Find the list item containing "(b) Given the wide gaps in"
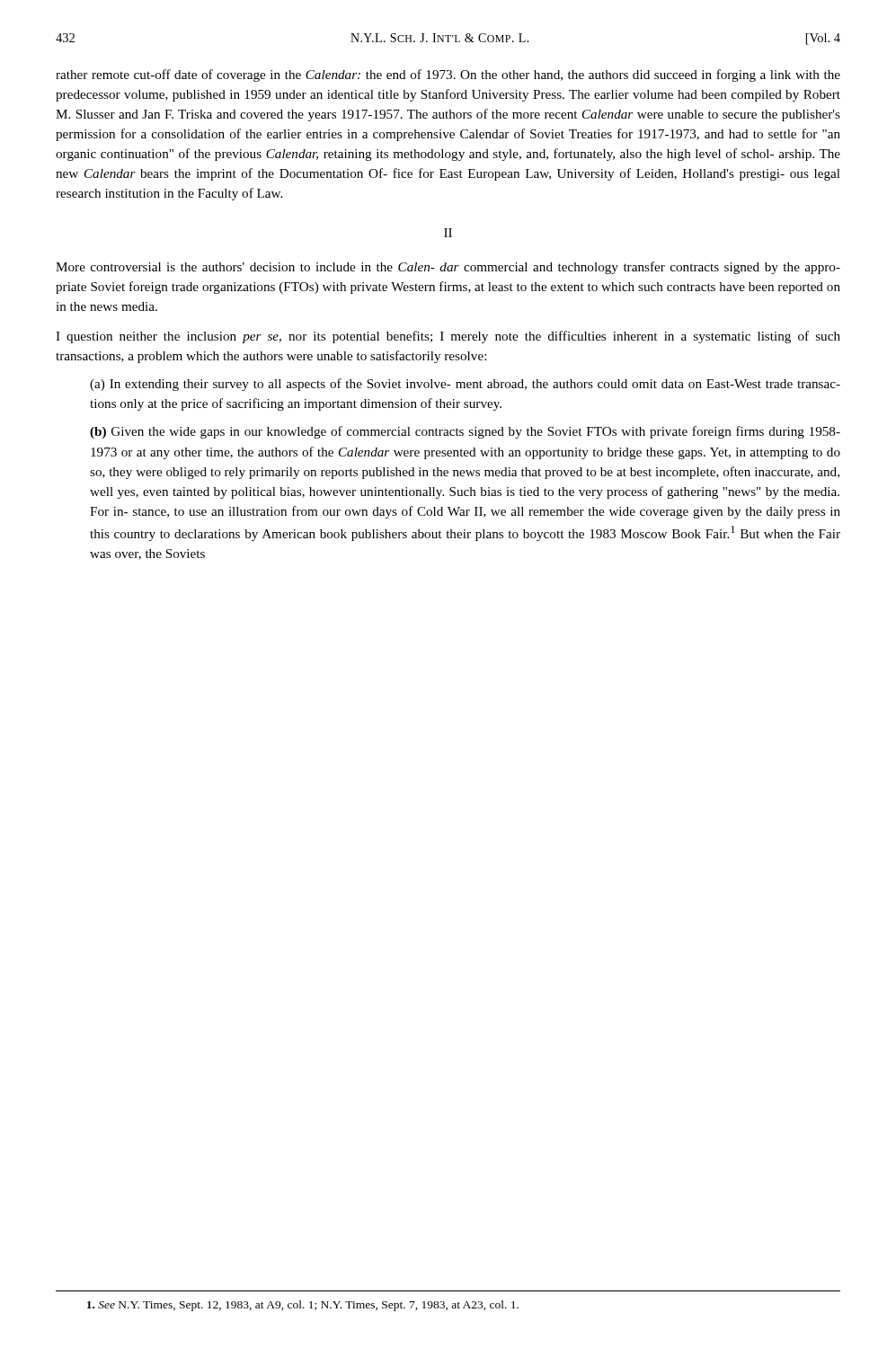The width and height of the screenshot is (896, 1348). [448, 493]
